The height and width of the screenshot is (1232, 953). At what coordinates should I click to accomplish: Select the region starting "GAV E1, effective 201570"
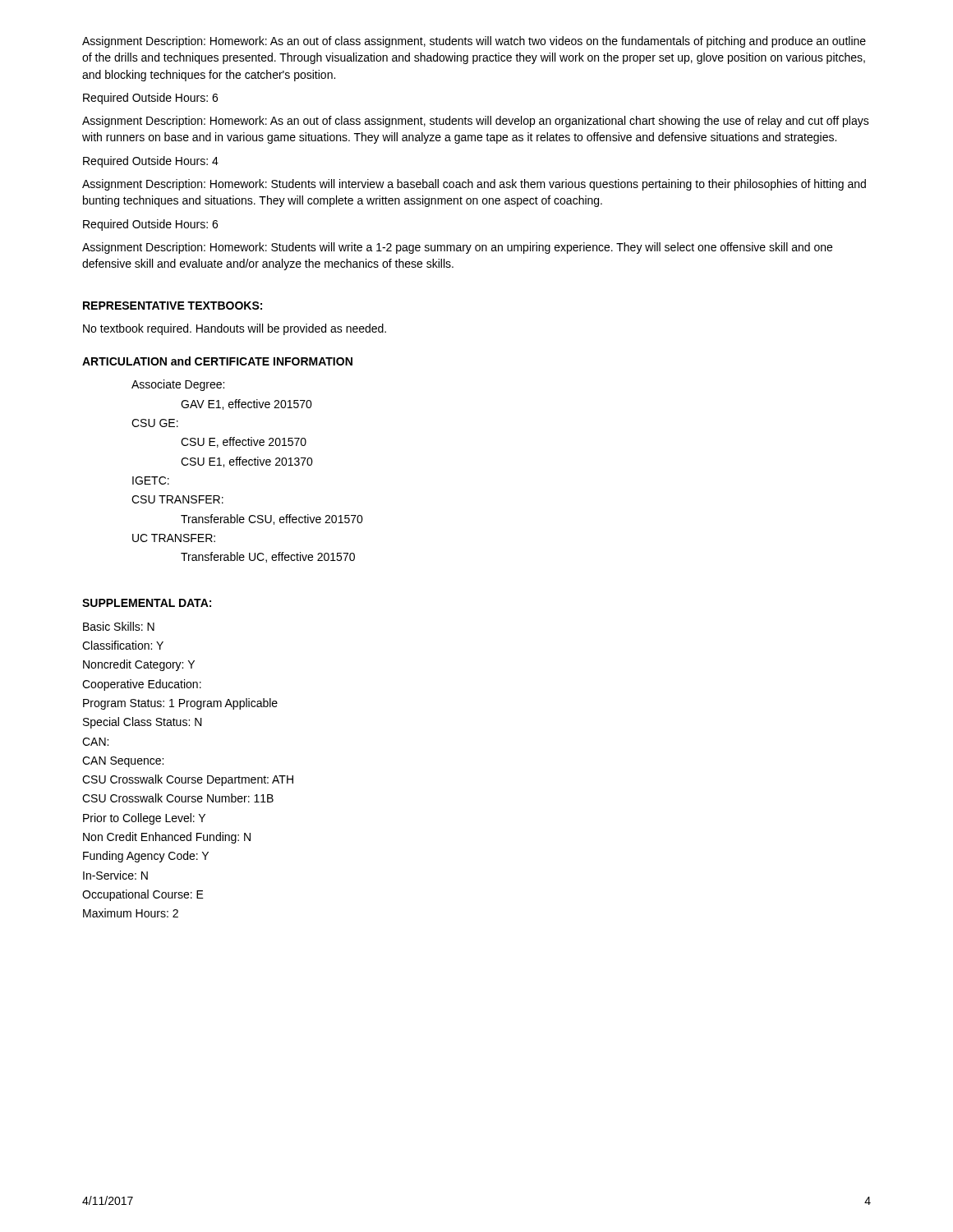(246, 404)
